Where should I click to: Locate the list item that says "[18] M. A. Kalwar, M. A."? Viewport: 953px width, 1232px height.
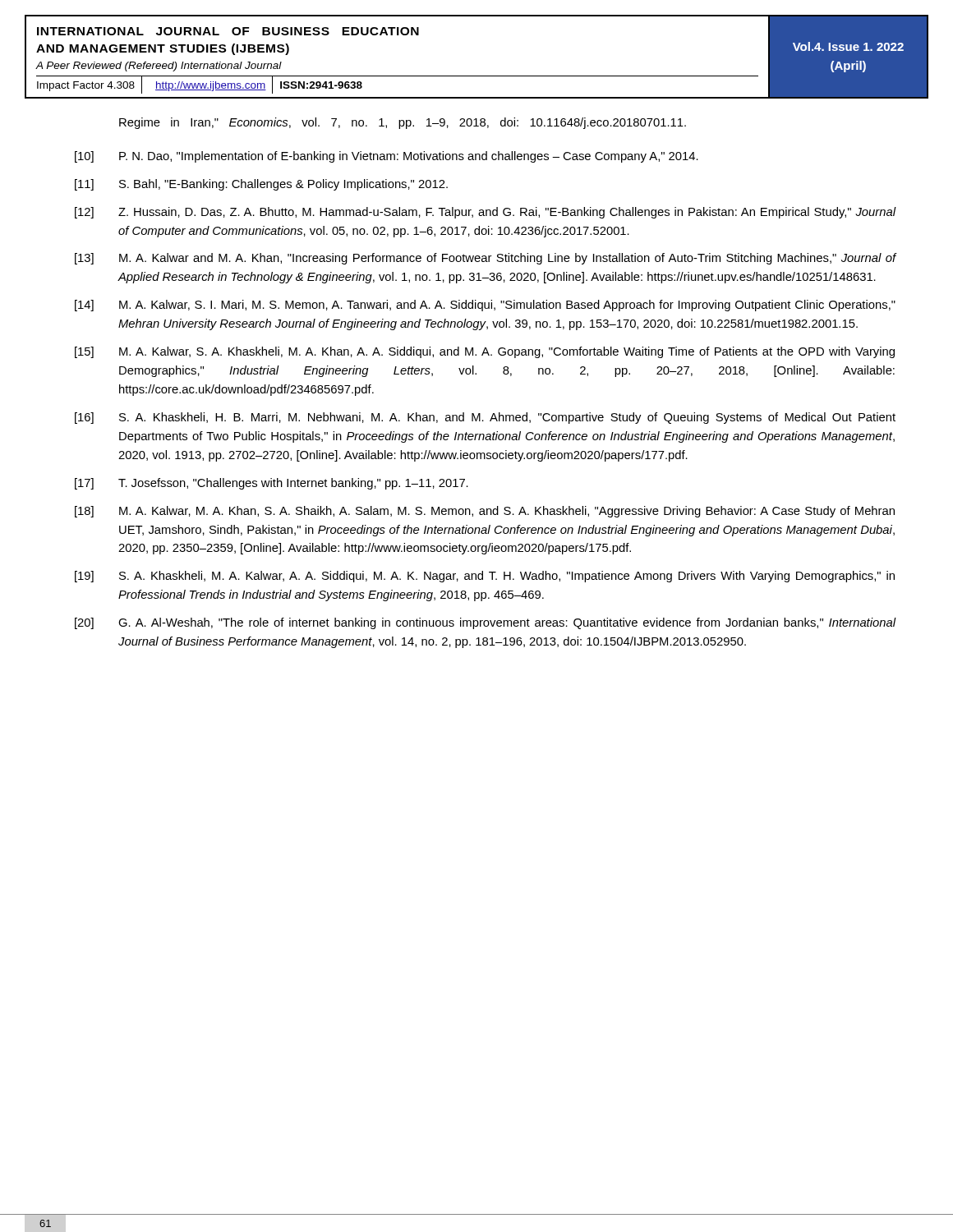(485, 530)
